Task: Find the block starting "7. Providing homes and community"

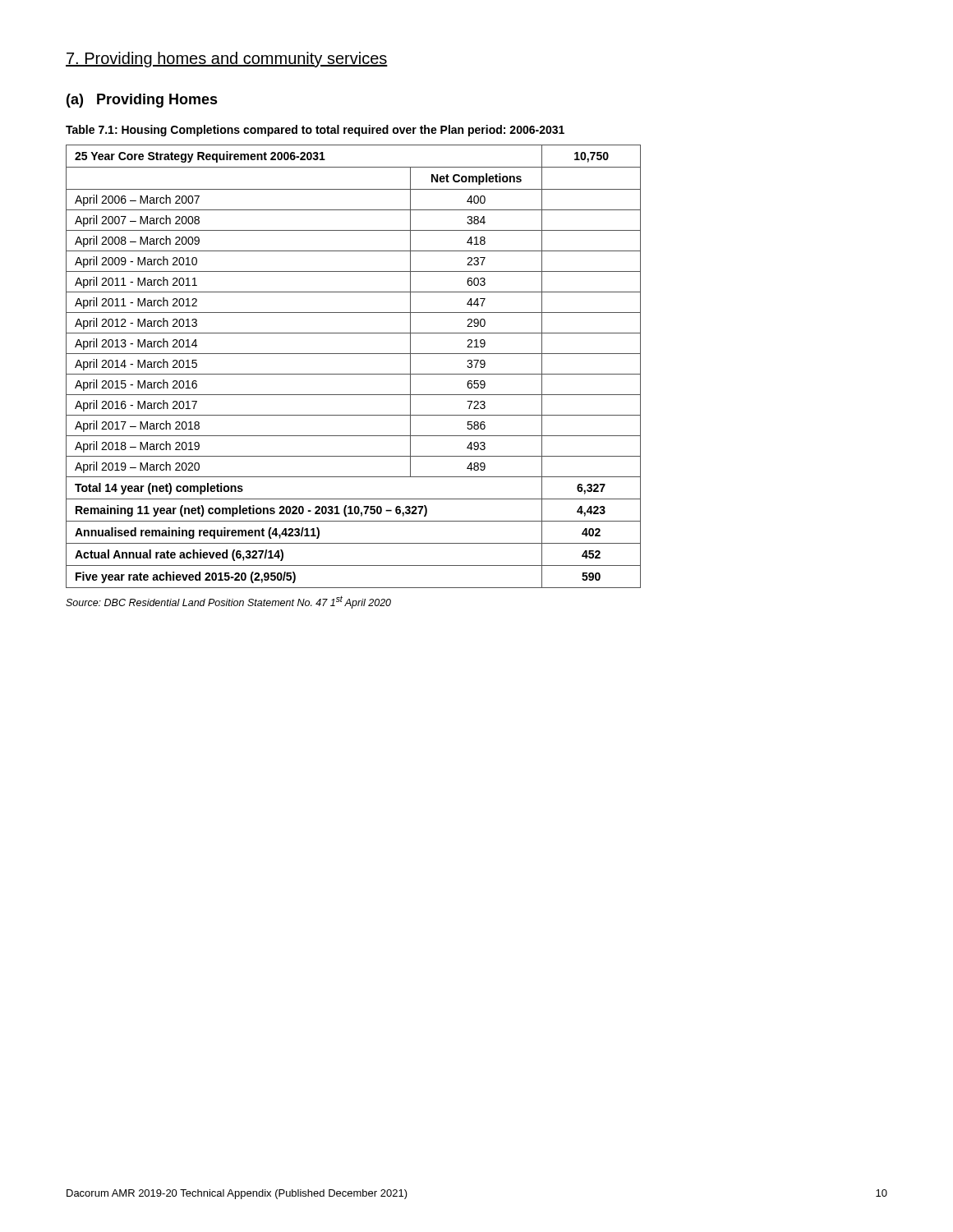Action: (x=226, y=58)
